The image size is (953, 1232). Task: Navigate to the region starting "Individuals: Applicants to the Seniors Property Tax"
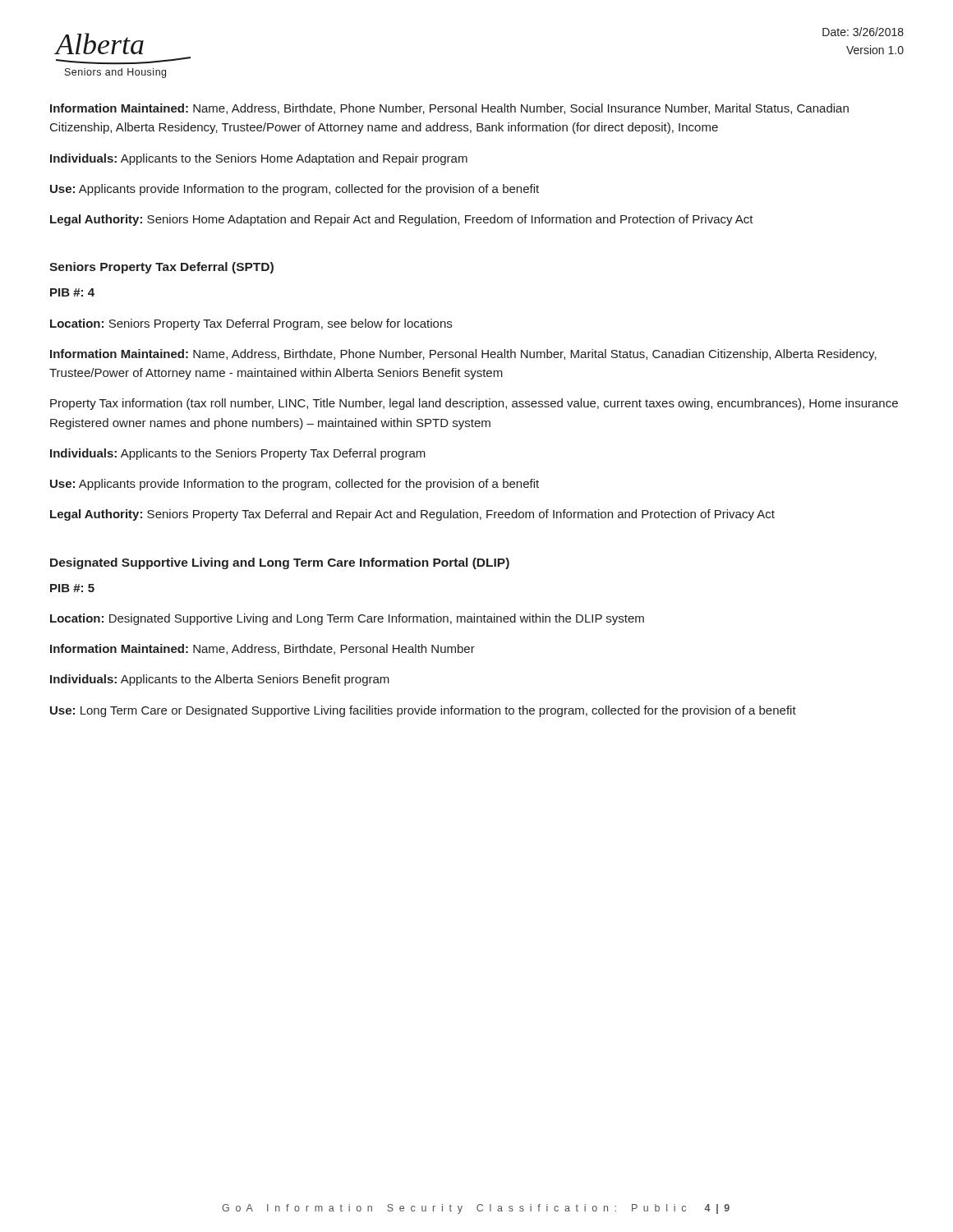[x=238, y=453]
